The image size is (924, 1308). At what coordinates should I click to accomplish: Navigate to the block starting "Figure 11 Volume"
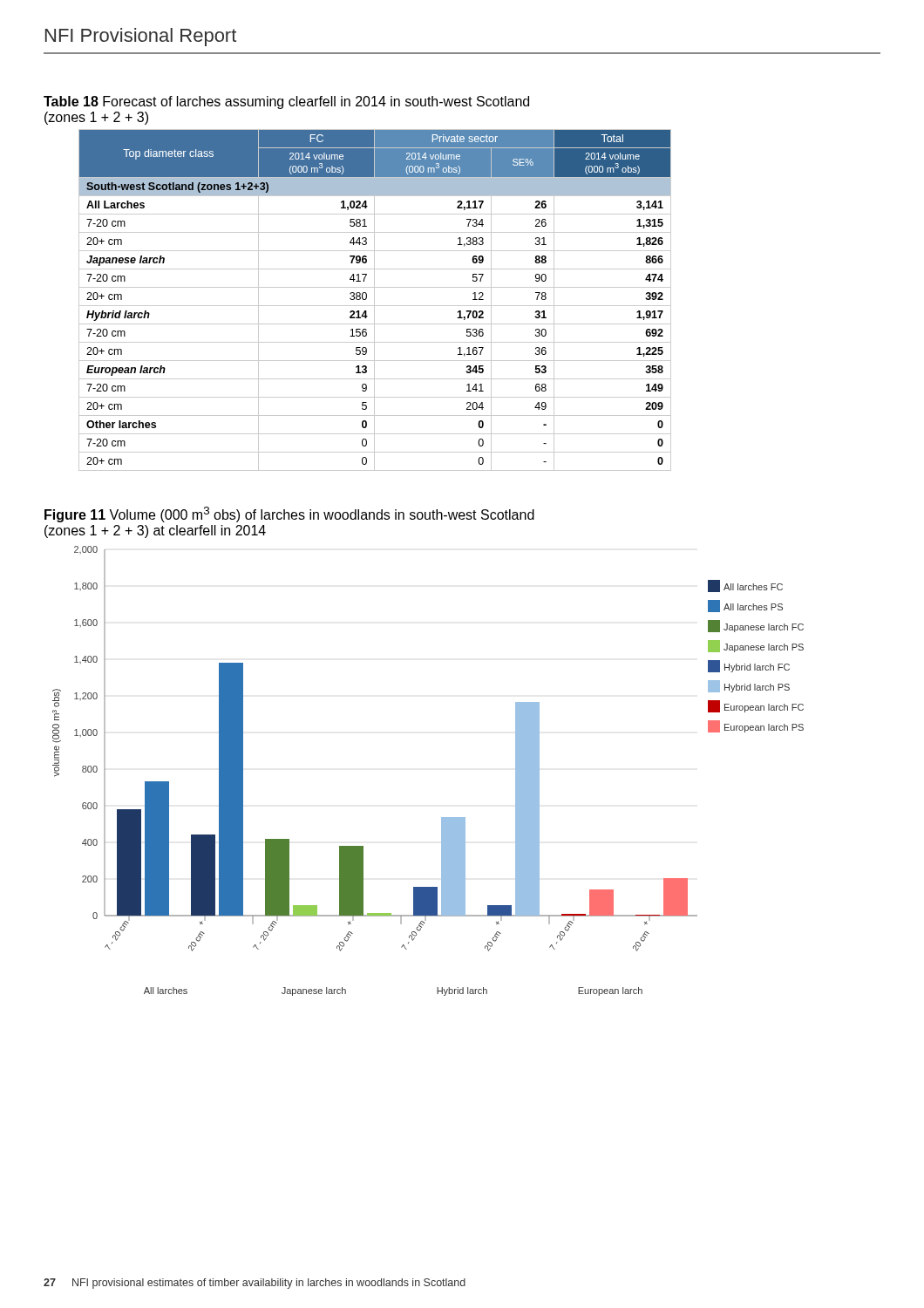[462, 522]
